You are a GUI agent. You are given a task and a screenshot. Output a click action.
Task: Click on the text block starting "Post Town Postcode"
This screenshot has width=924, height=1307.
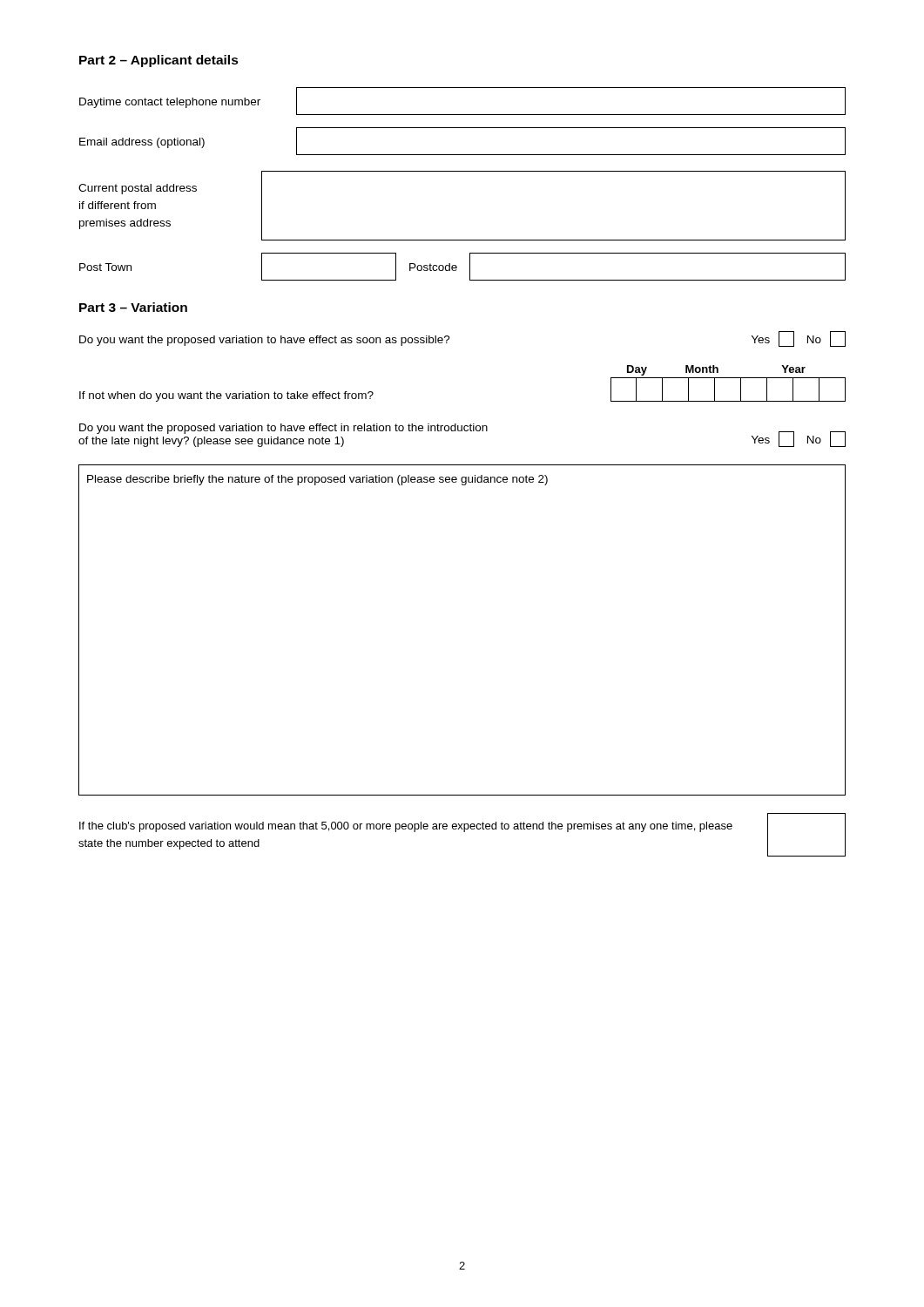coord(462,267)
